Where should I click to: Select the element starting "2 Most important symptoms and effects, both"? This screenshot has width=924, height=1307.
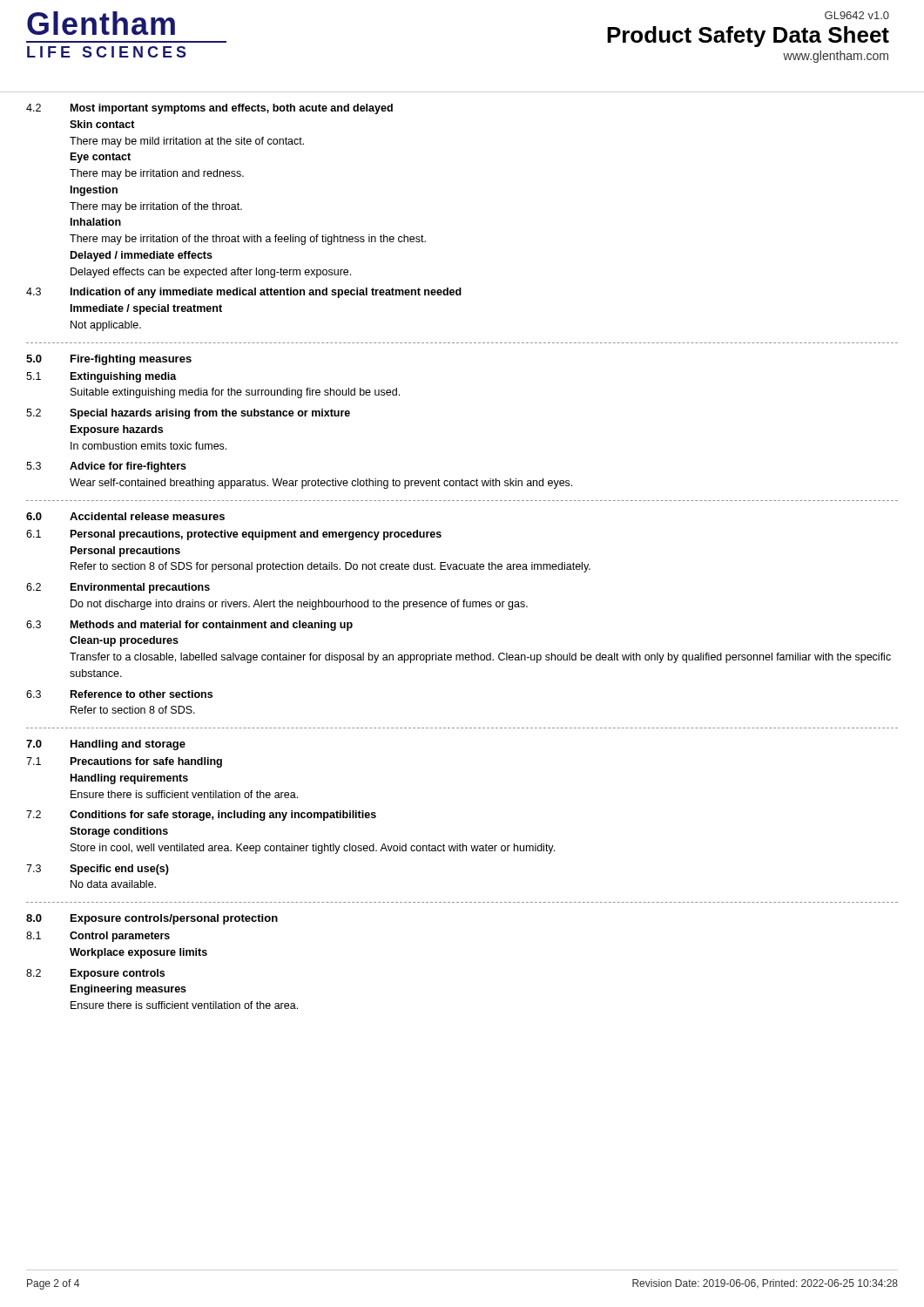click(x=209, y=109)
